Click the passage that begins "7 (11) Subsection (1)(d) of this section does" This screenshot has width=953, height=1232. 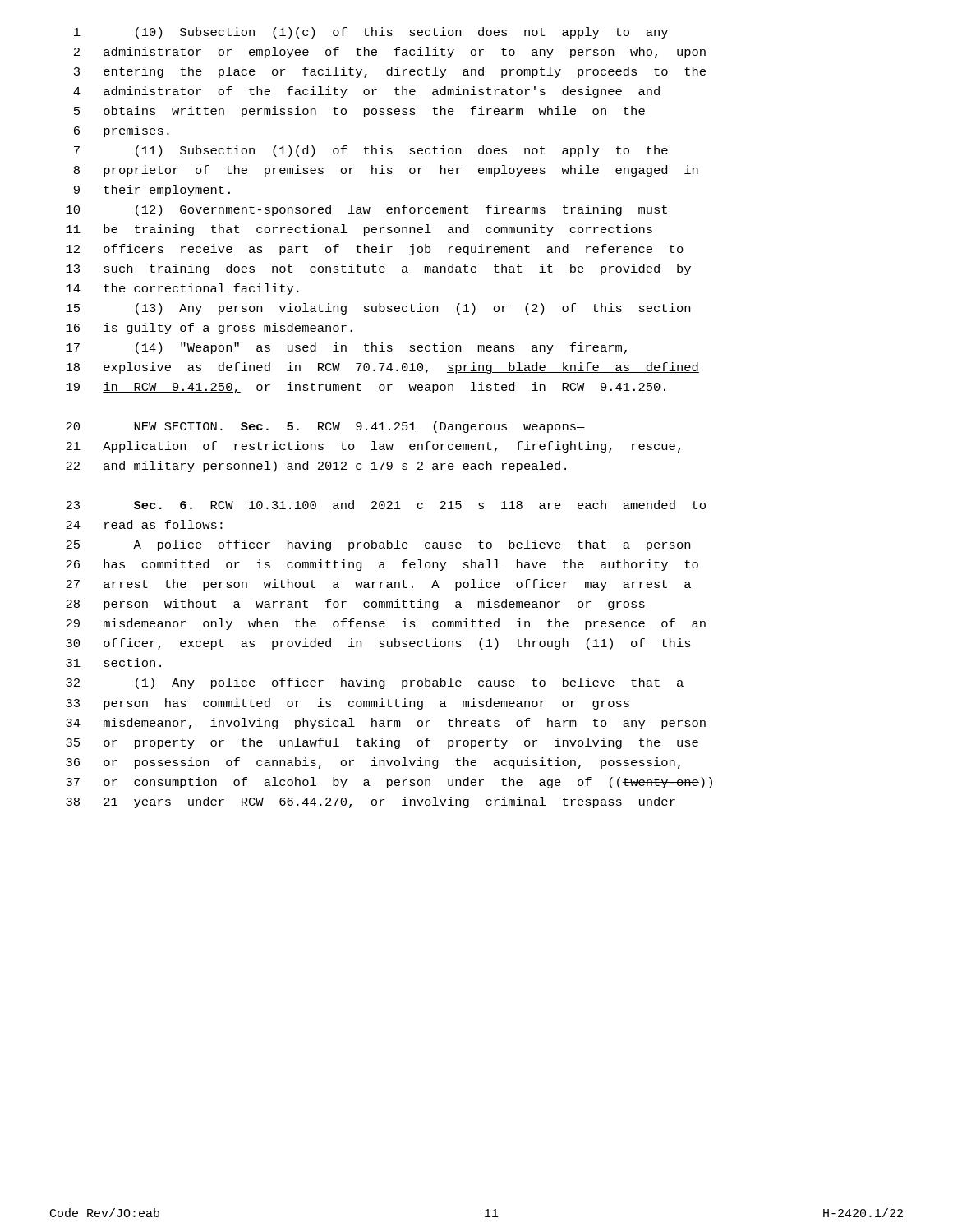476,171
